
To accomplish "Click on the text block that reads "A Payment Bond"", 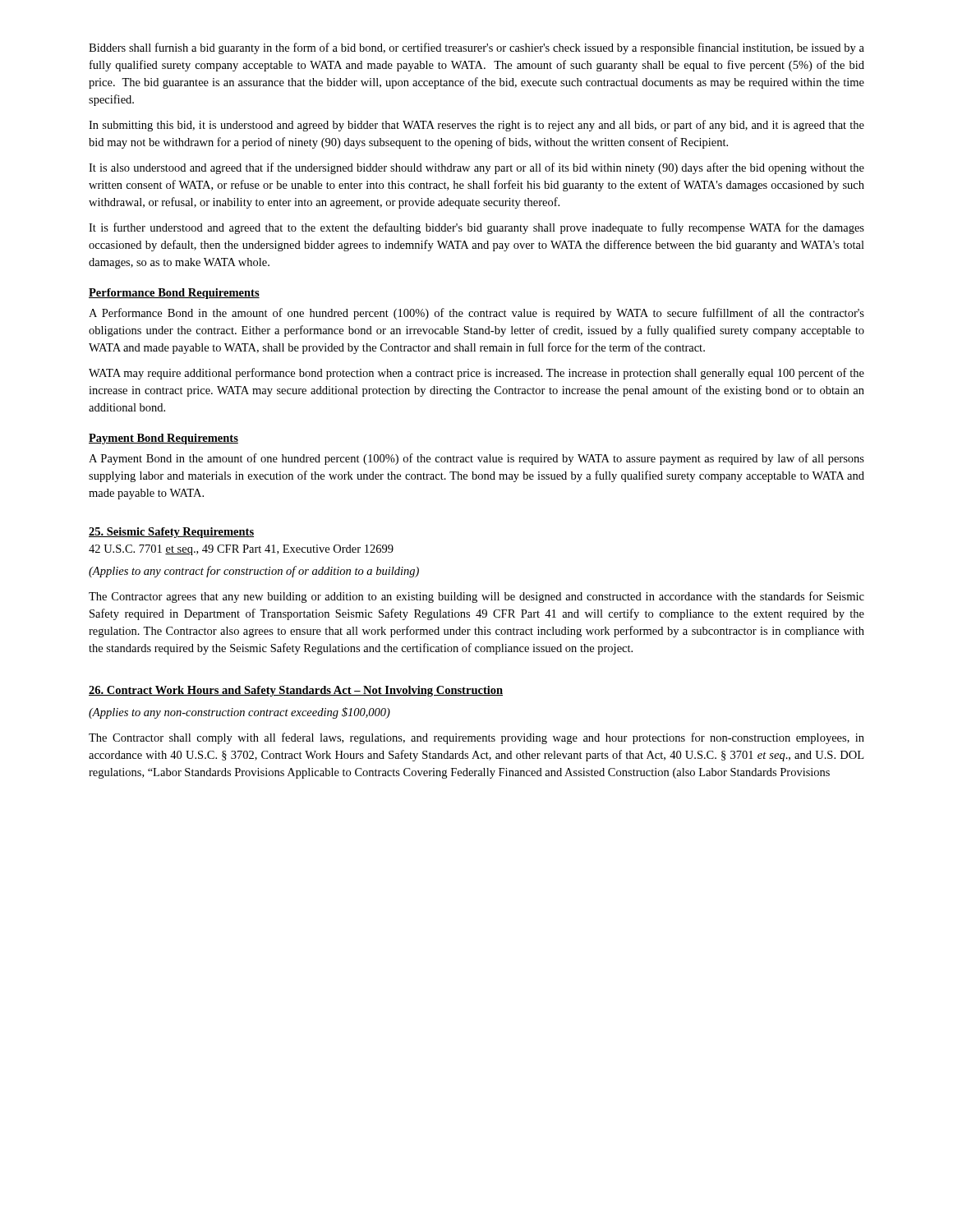I will click(x=476, y=476).
